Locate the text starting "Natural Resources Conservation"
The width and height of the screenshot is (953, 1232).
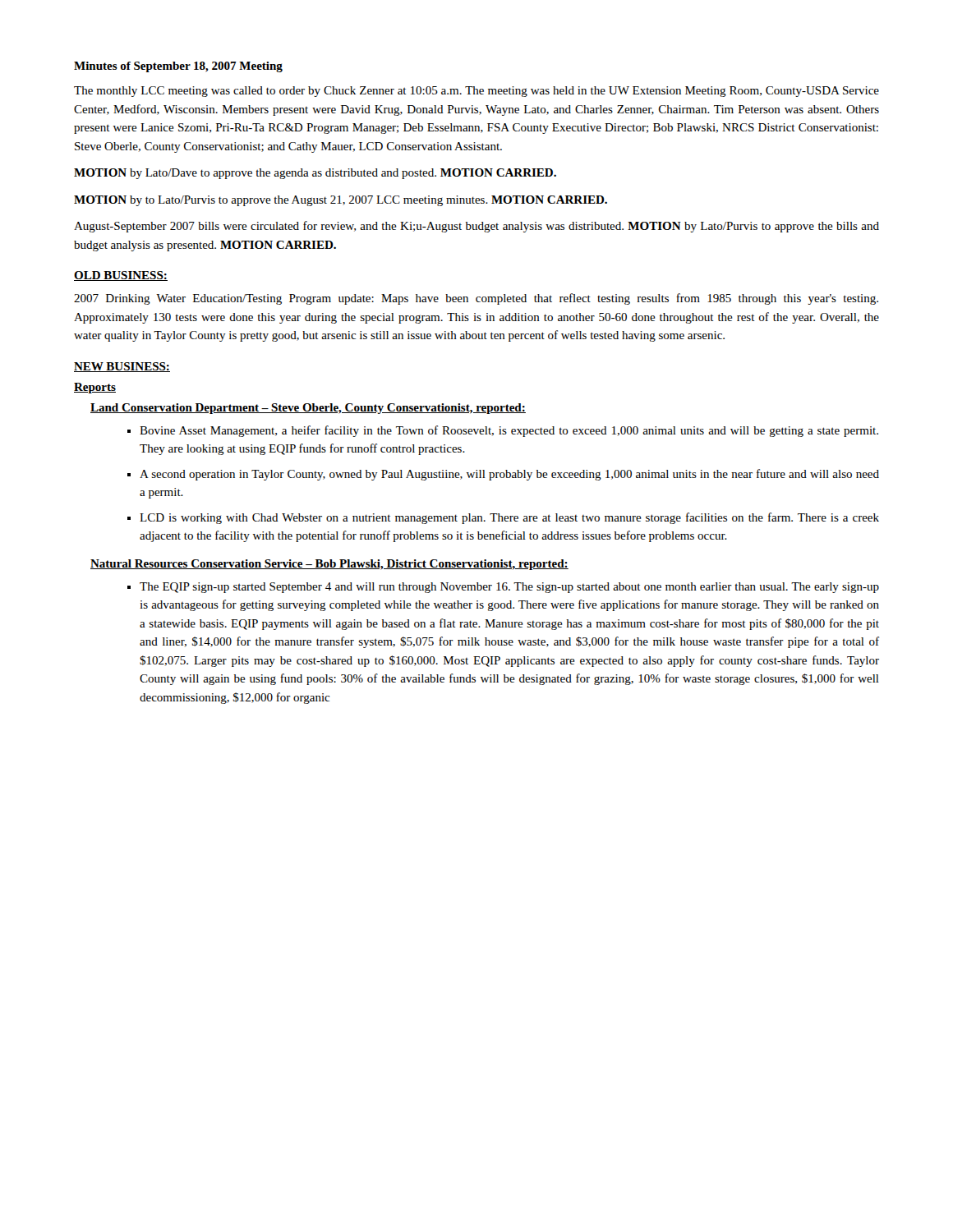[329, 563]
